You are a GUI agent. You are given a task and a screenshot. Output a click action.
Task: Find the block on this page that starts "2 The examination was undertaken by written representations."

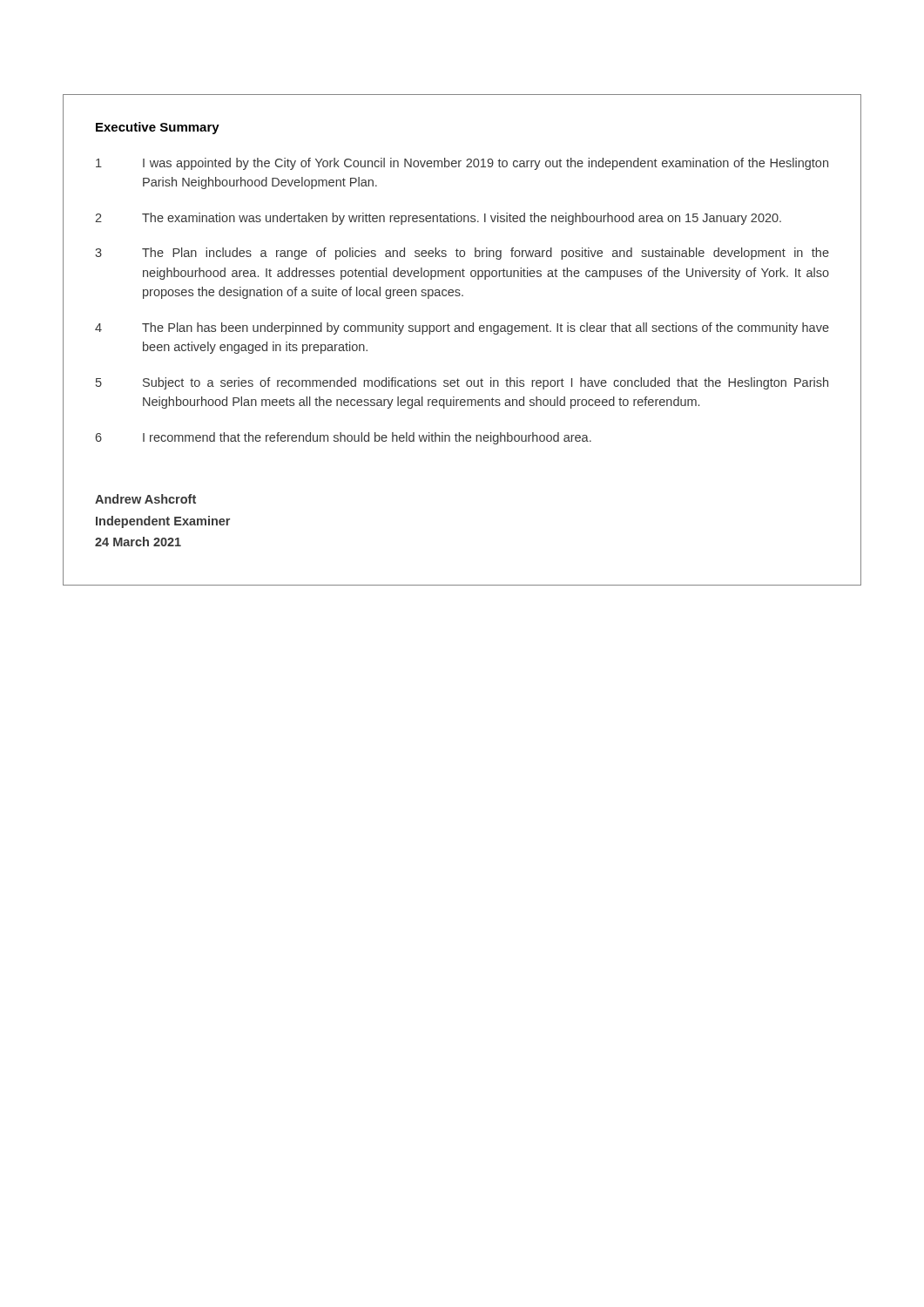[x=462, y=218]
